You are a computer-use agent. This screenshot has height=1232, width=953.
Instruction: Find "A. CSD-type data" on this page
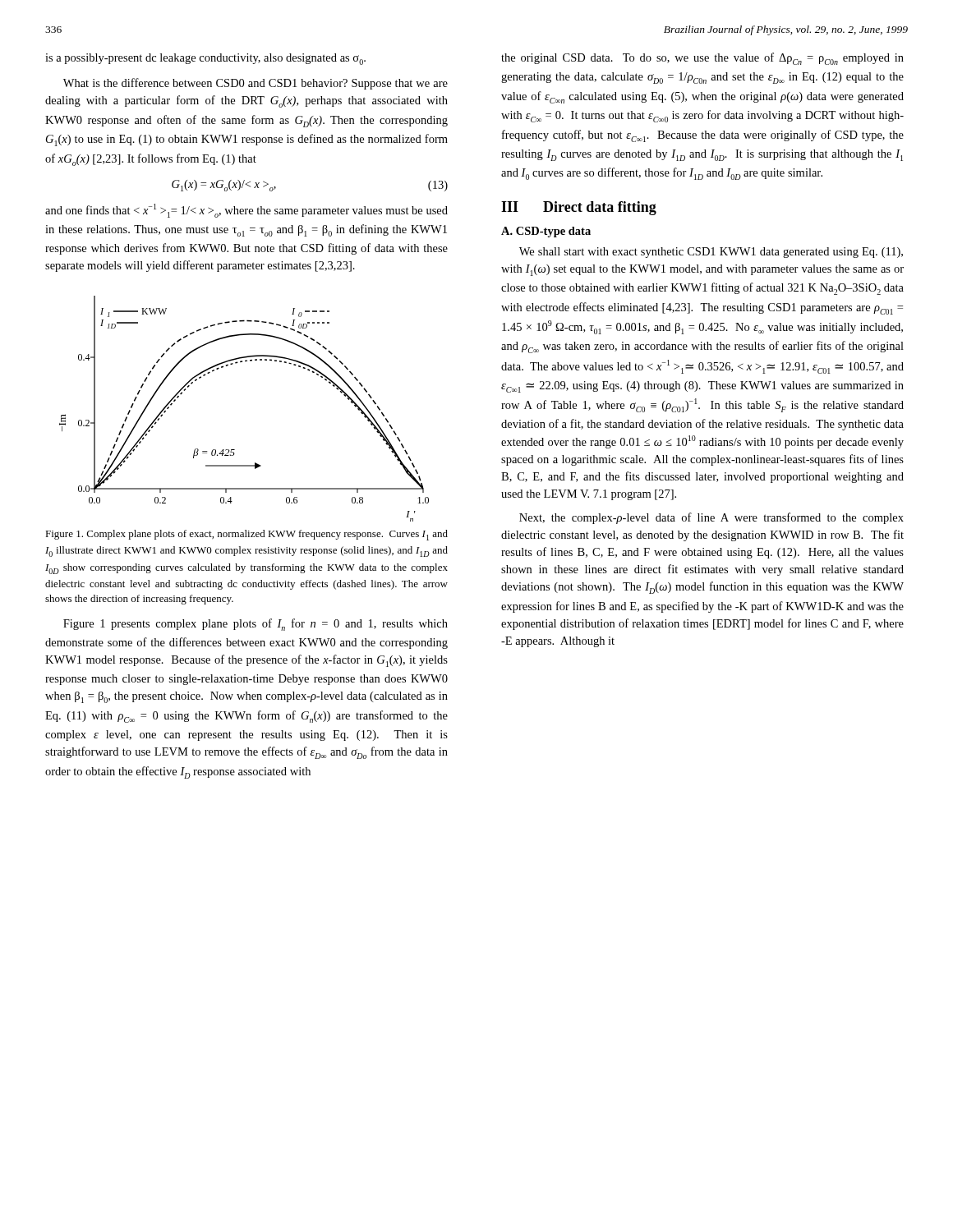pyautogui.click(x=546, y=231)
